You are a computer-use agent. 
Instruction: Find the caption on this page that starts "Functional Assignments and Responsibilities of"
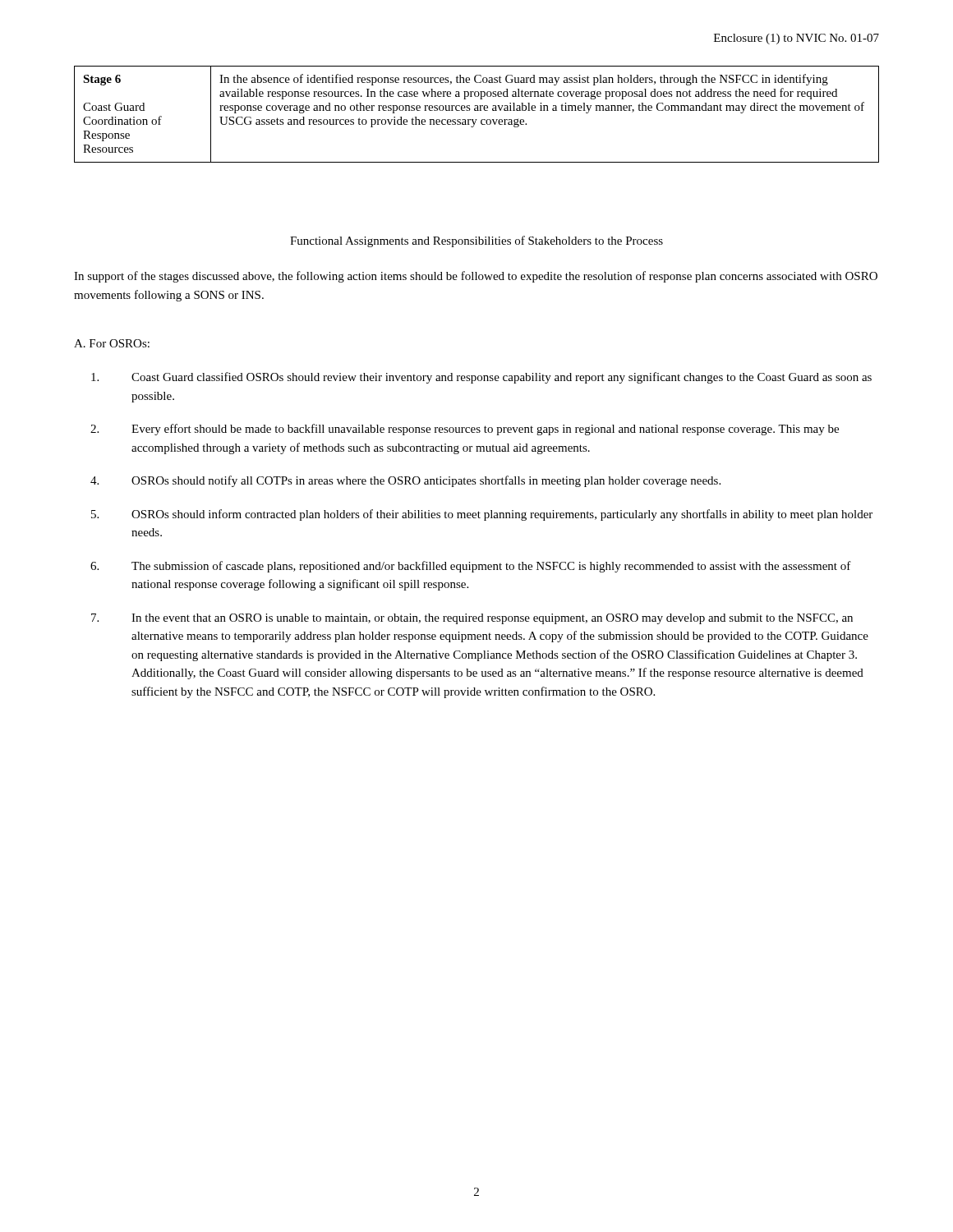coord(476,241)
